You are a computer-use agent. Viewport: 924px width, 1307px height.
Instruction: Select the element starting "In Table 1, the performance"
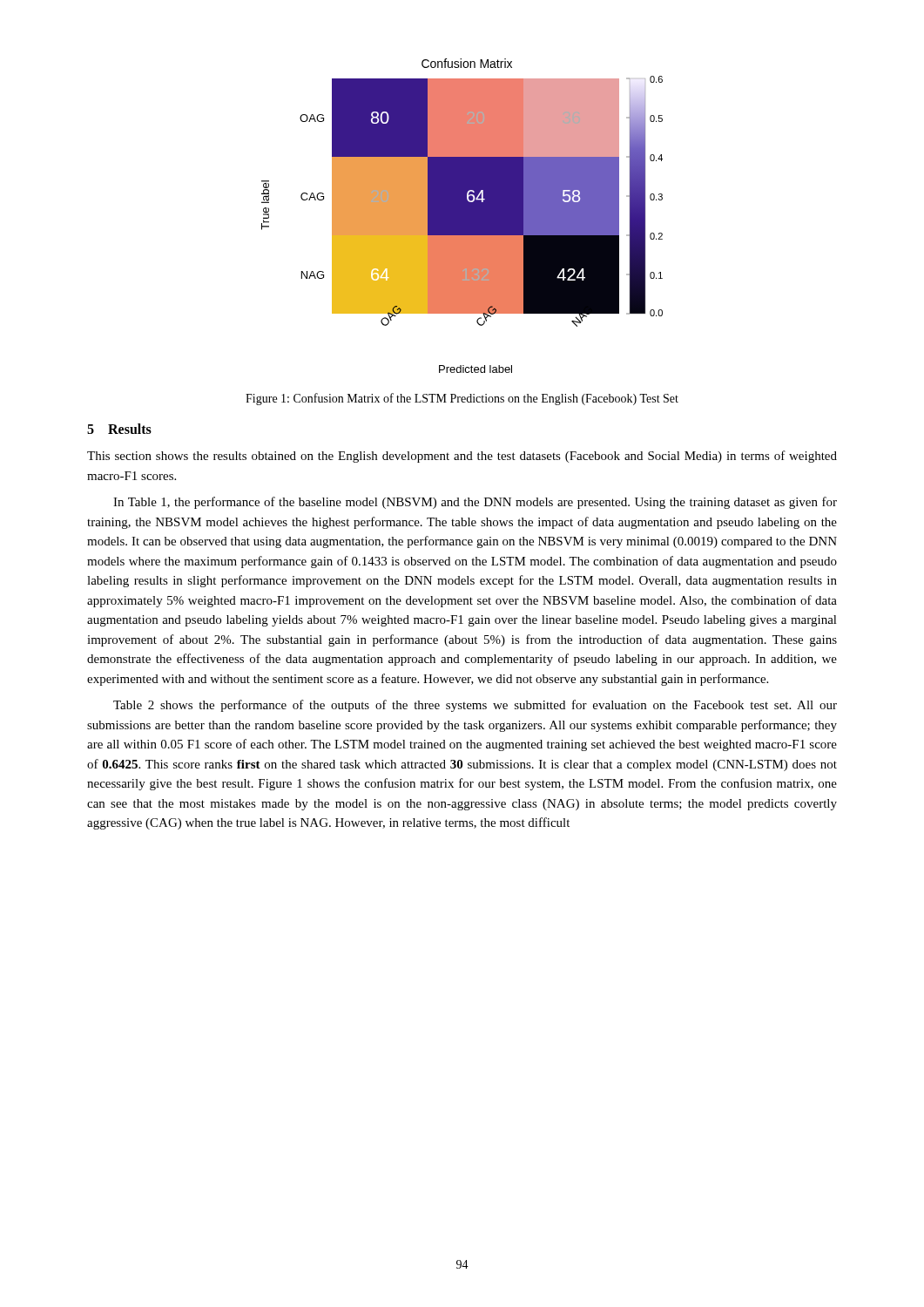[462, 590]
